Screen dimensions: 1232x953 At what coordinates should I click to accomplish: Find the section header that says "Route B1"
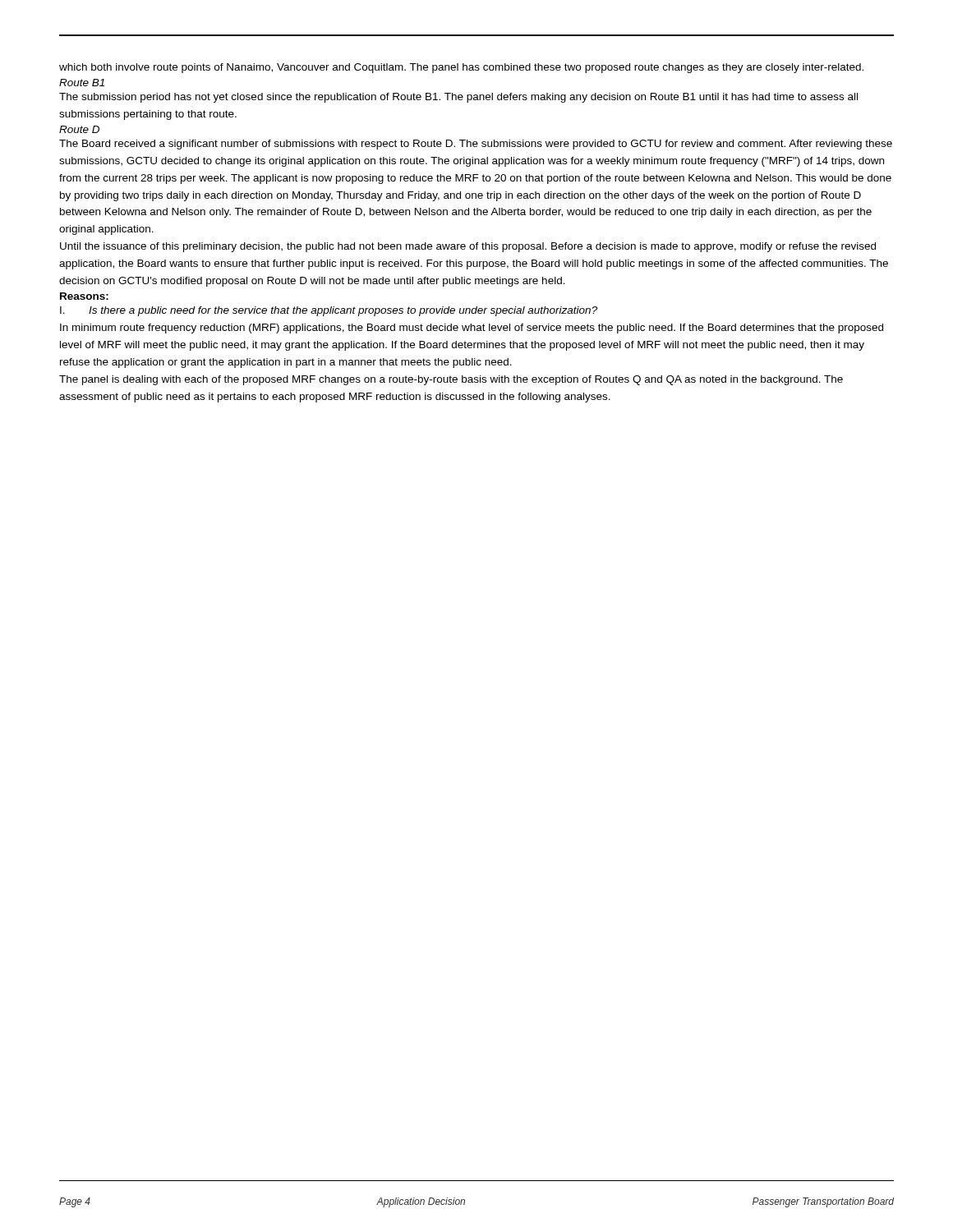[82, 82]
